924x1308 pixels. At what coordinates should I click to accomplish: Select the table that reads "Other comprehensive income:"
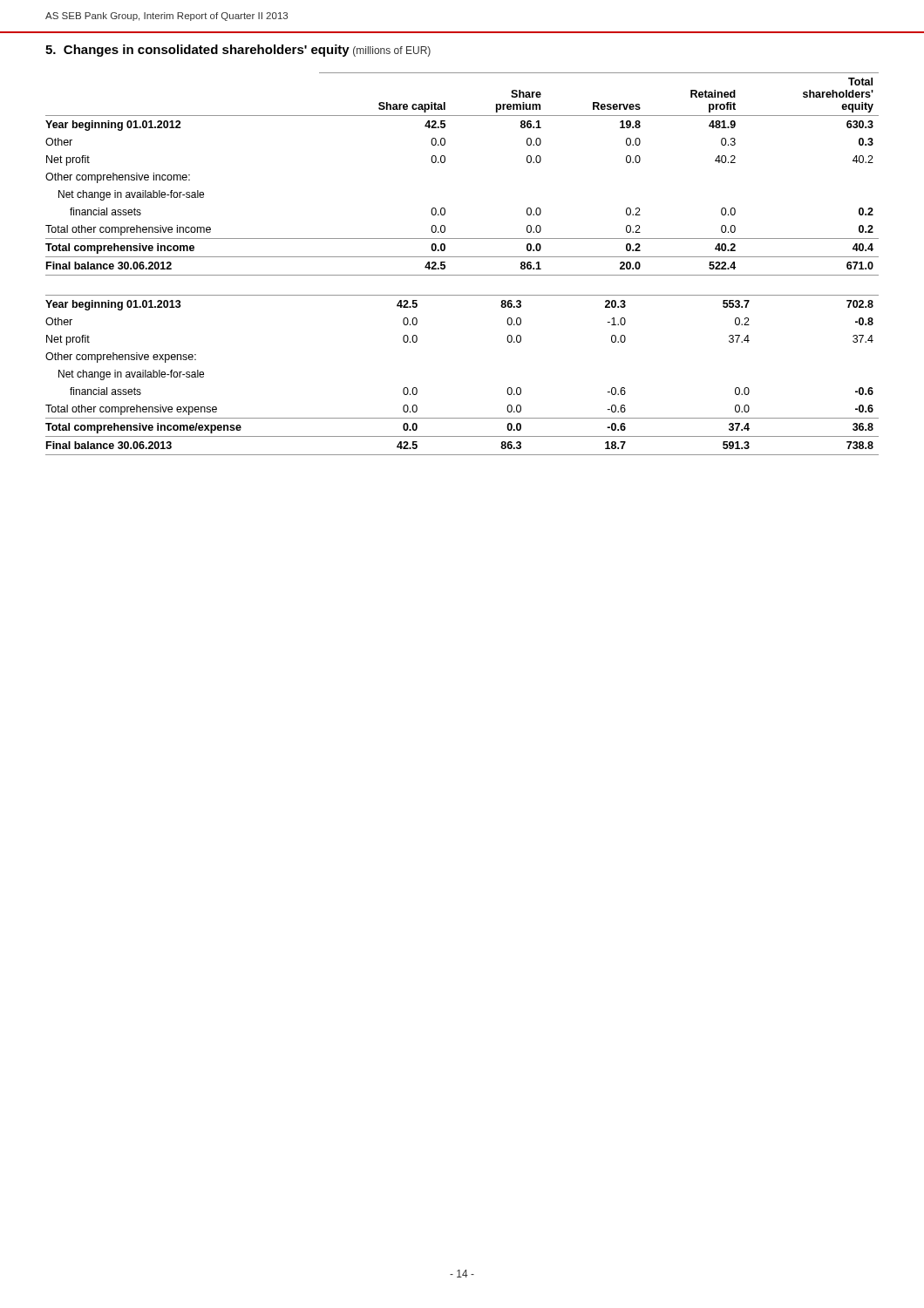tap(462, 174)
